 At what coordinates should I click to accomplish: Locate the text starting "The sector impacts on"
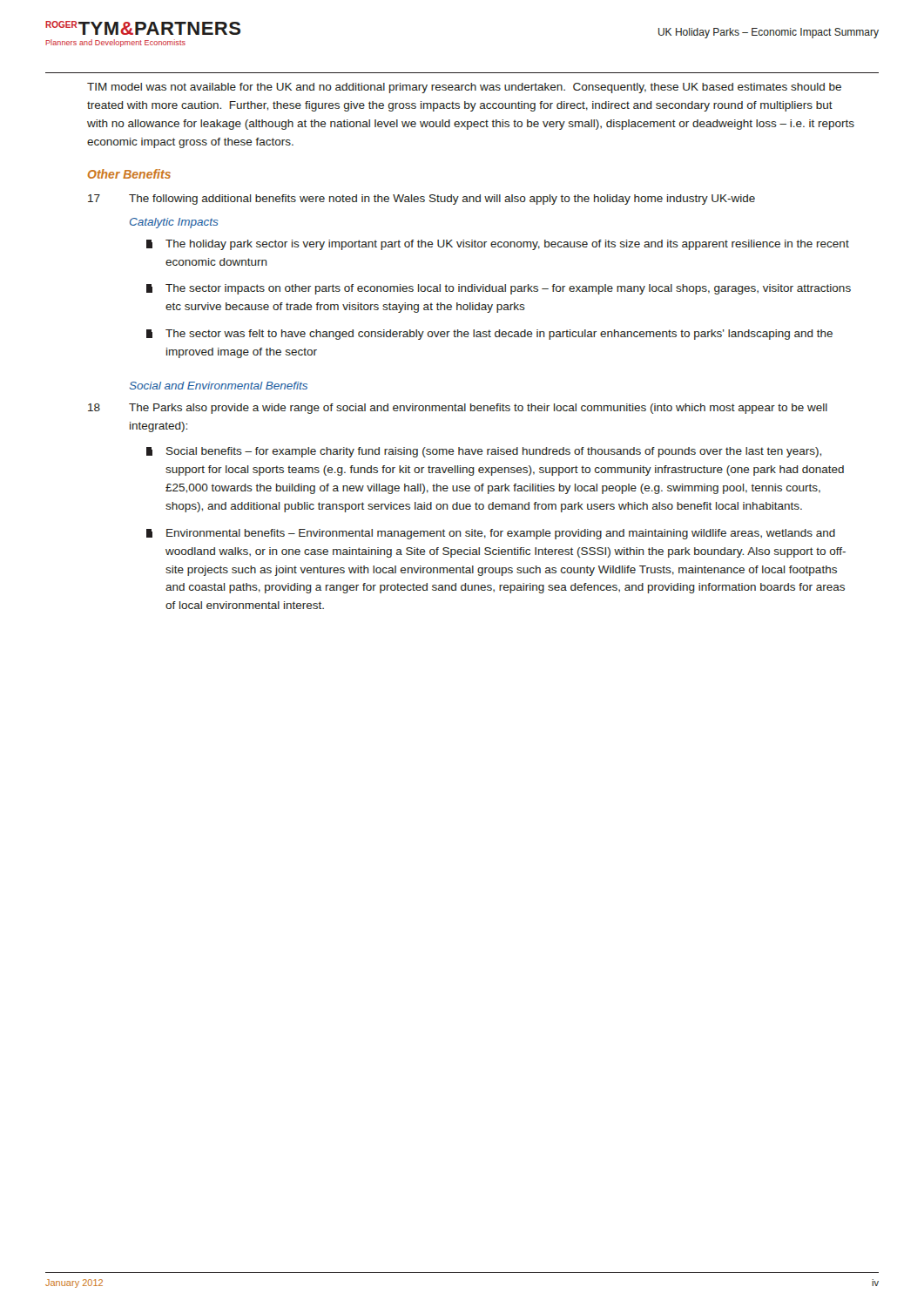click(x=499, y=297)
